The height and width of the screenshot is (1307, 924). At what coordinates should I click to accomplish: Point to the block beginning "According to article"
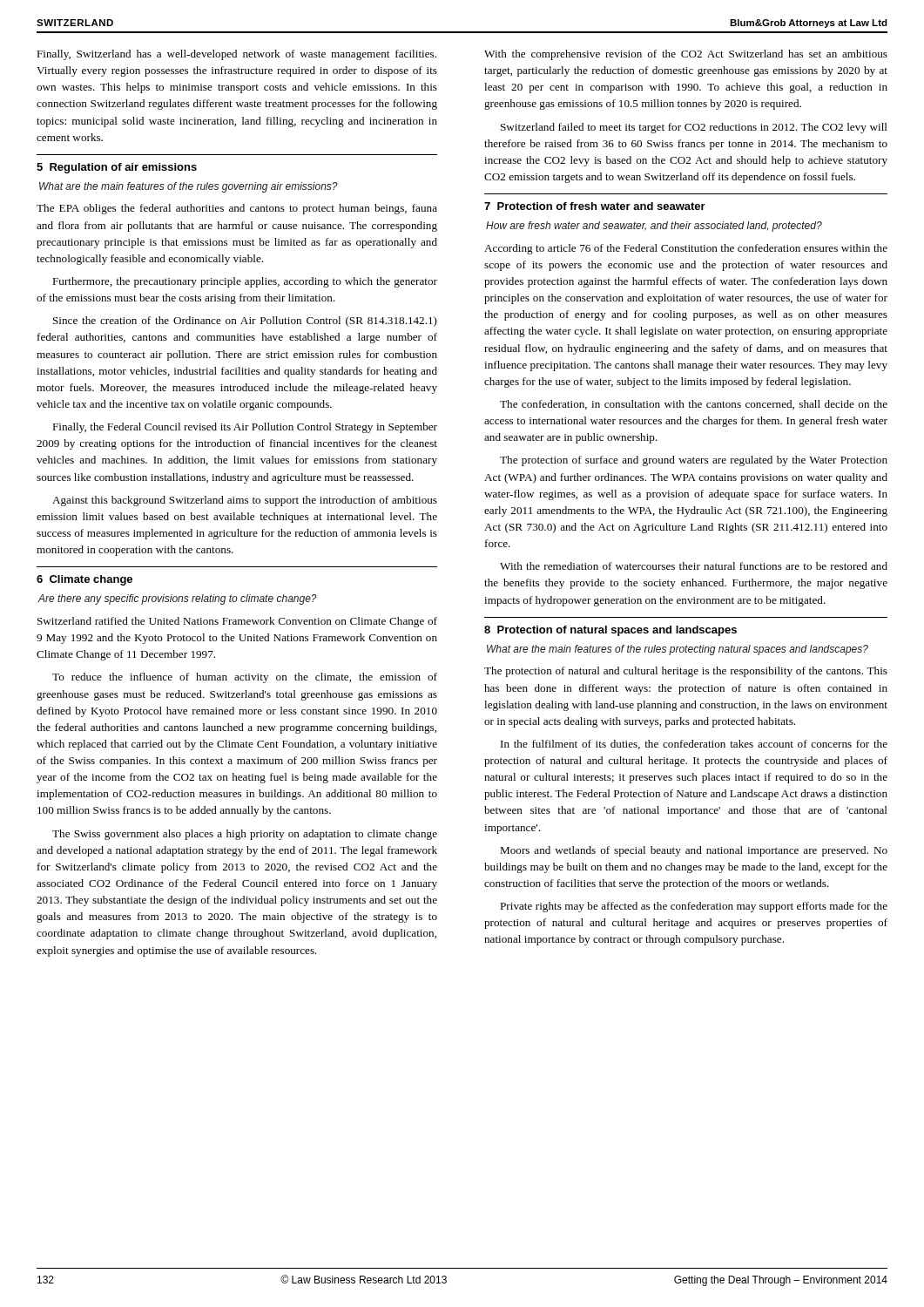(686, 424)
